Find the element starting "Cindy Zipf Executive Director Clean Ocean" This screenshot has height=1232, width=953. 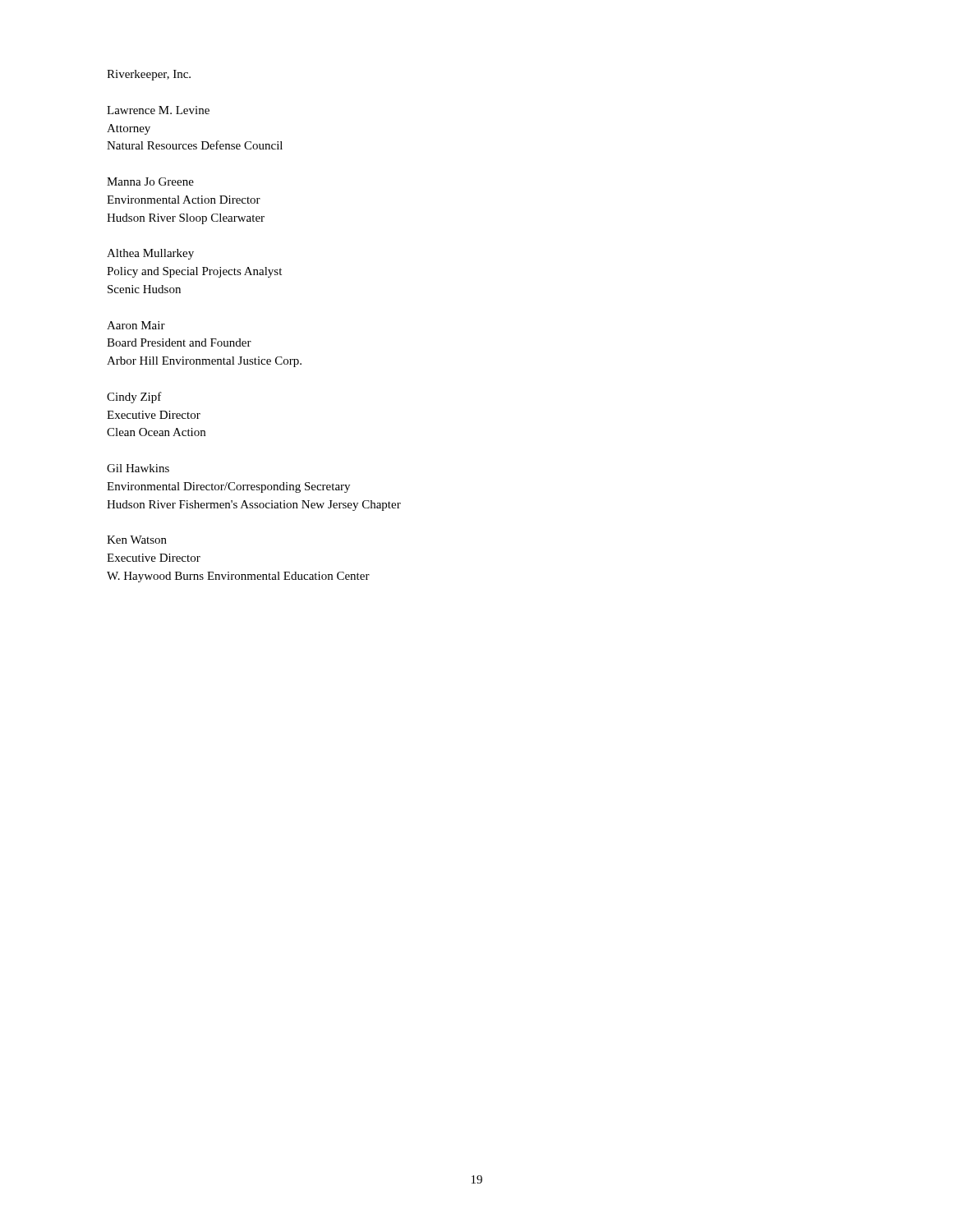click(156, 414)
